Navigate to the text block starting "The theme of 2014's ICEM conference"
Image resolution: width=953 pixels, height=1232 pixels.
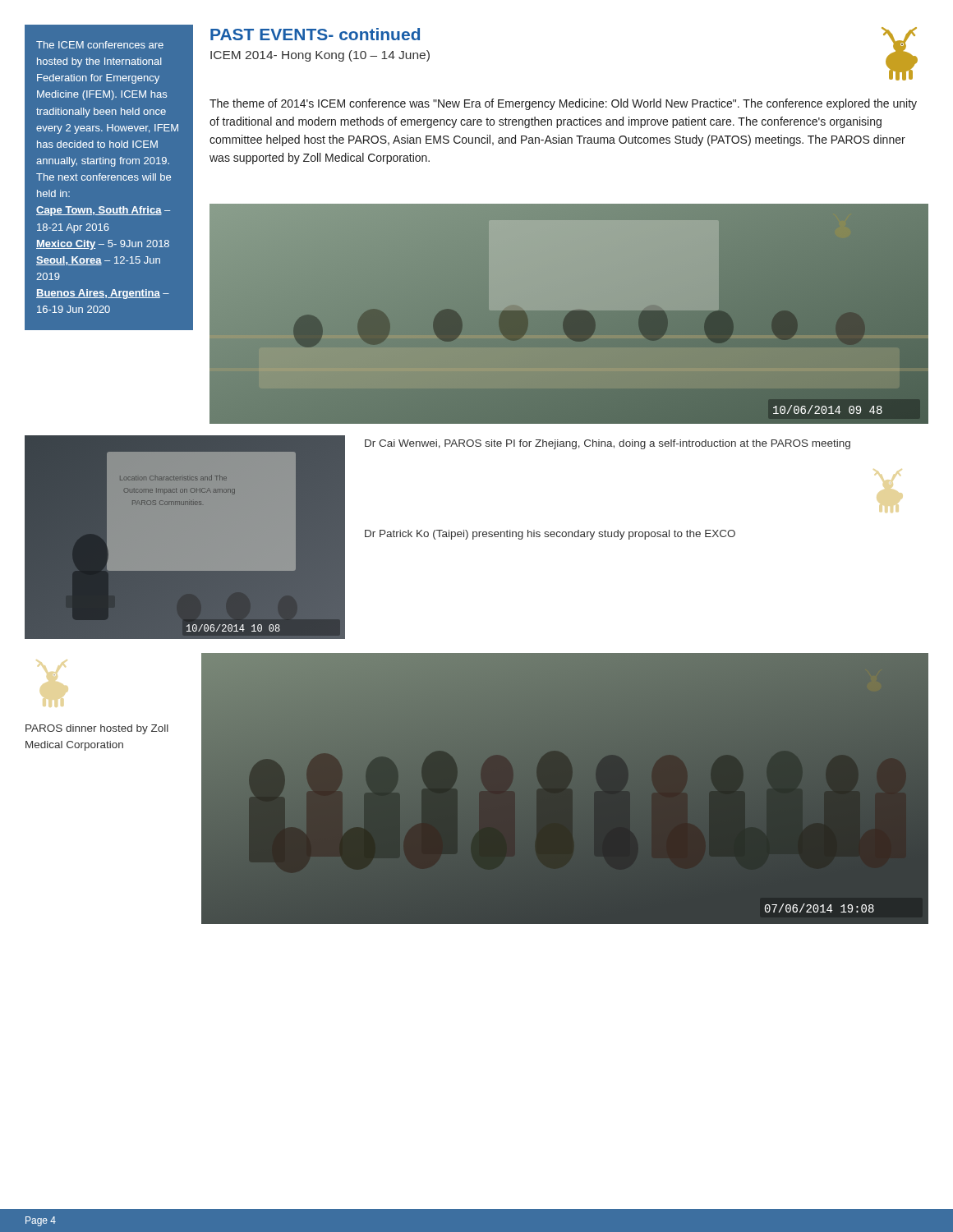point(563,131)
